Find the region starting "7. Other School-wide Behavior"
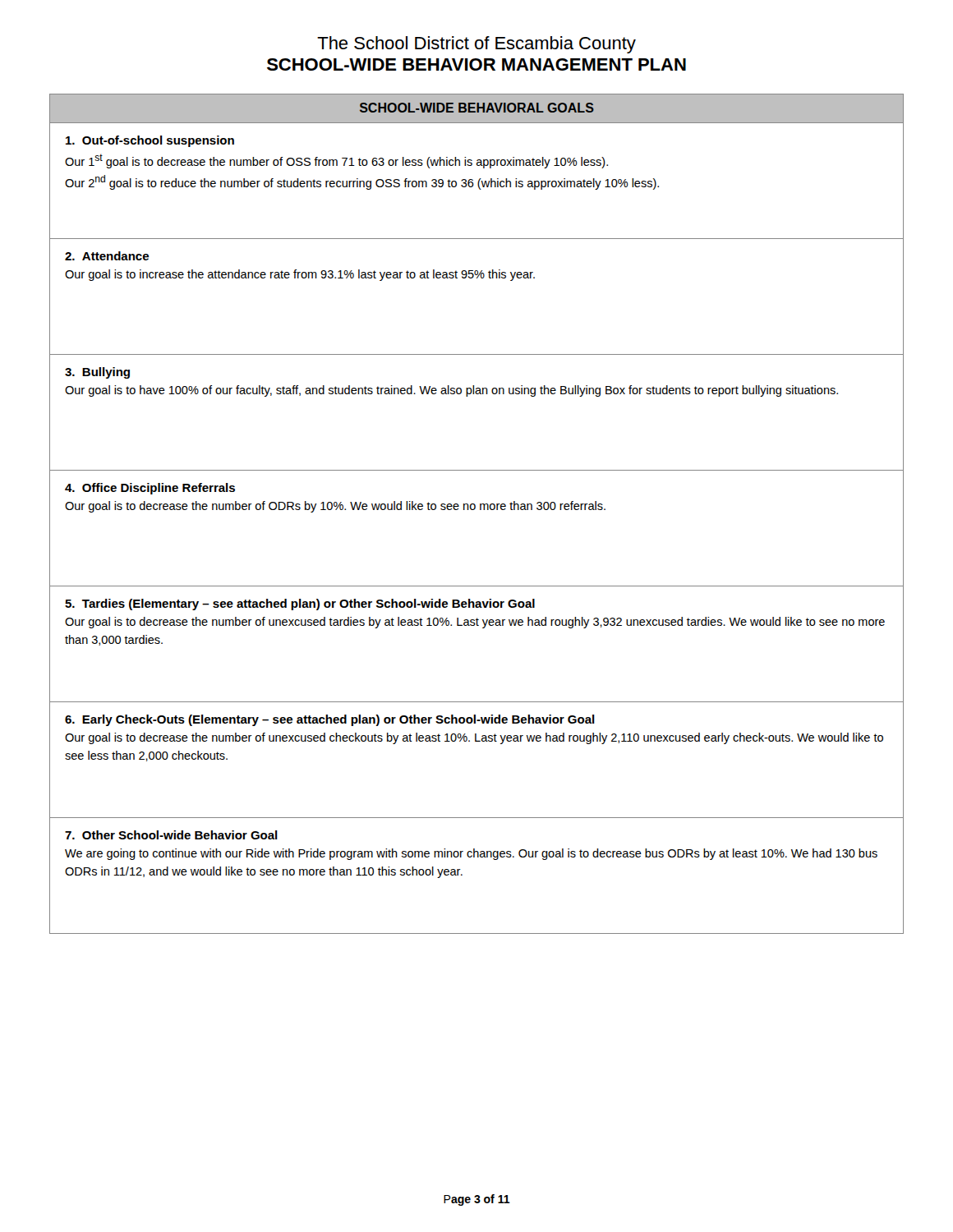953x1232 pixels. [476, 854]
